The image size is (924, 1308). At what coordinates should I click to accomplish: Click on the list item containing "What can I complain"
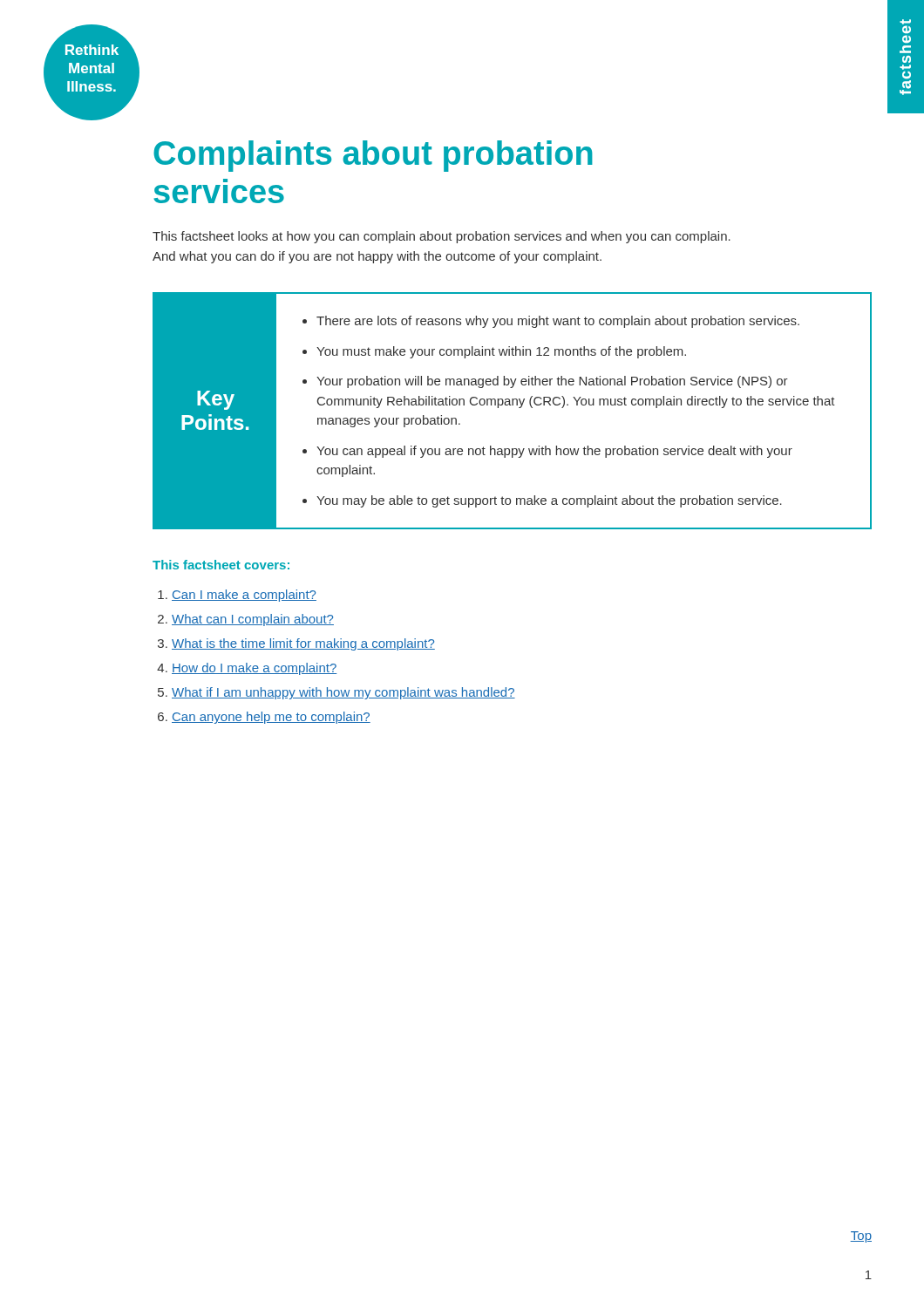[x=253, y=619]
